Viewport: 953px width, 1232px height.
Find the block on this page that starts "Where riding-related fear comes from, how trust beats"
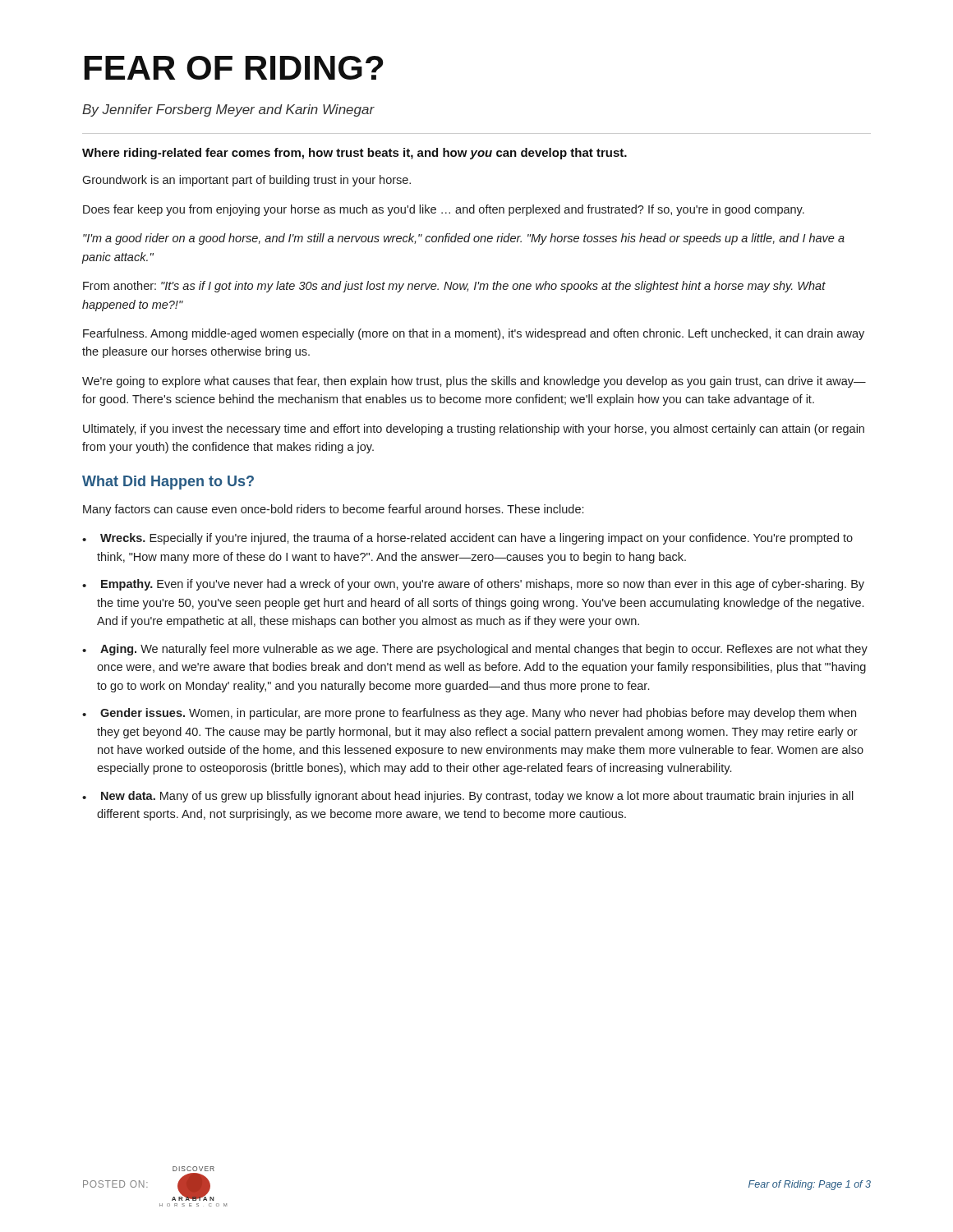pos(476,153)
